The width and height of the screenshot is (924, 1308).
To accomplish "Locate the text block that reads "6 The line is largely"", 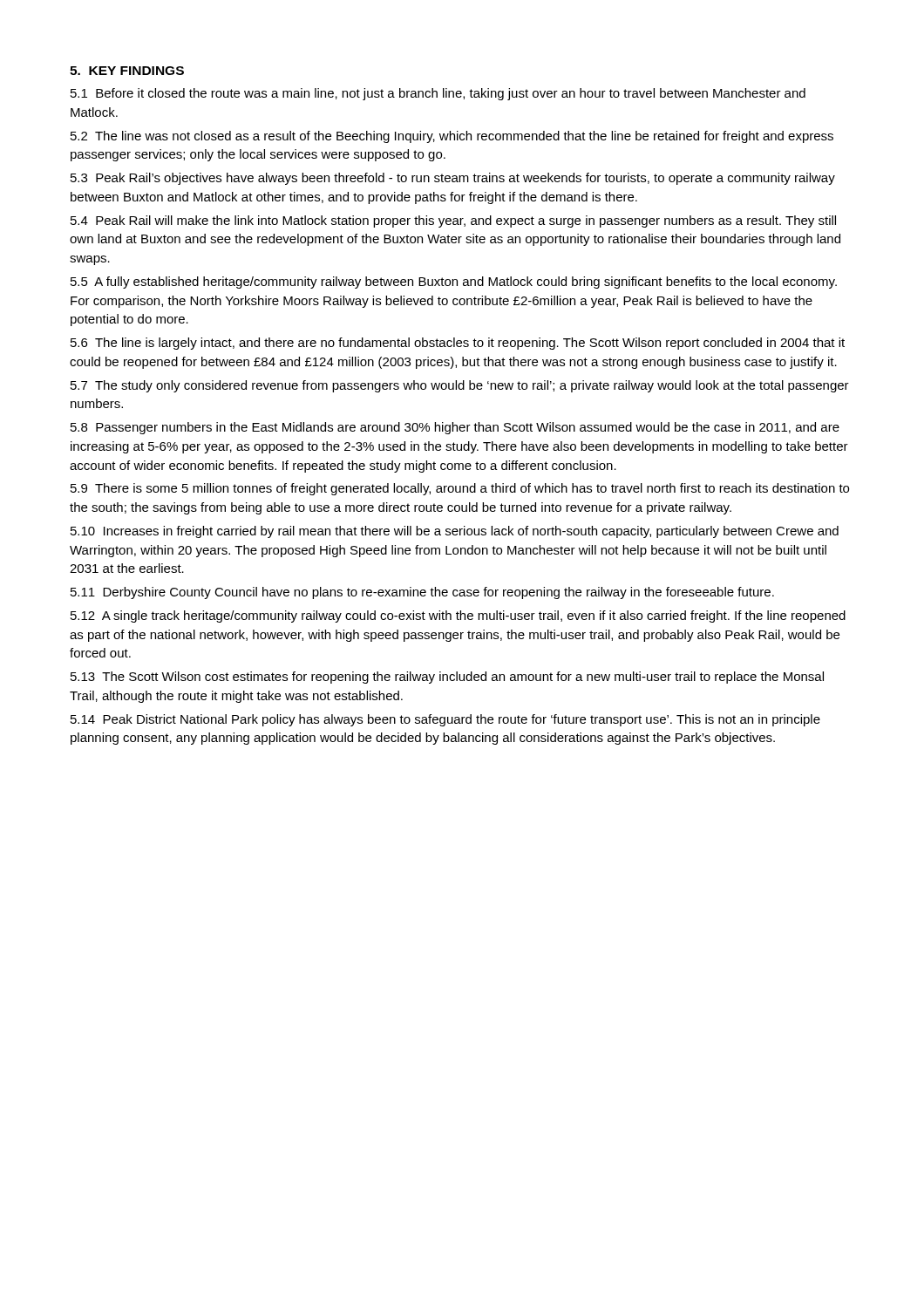I will click(457, 352).
